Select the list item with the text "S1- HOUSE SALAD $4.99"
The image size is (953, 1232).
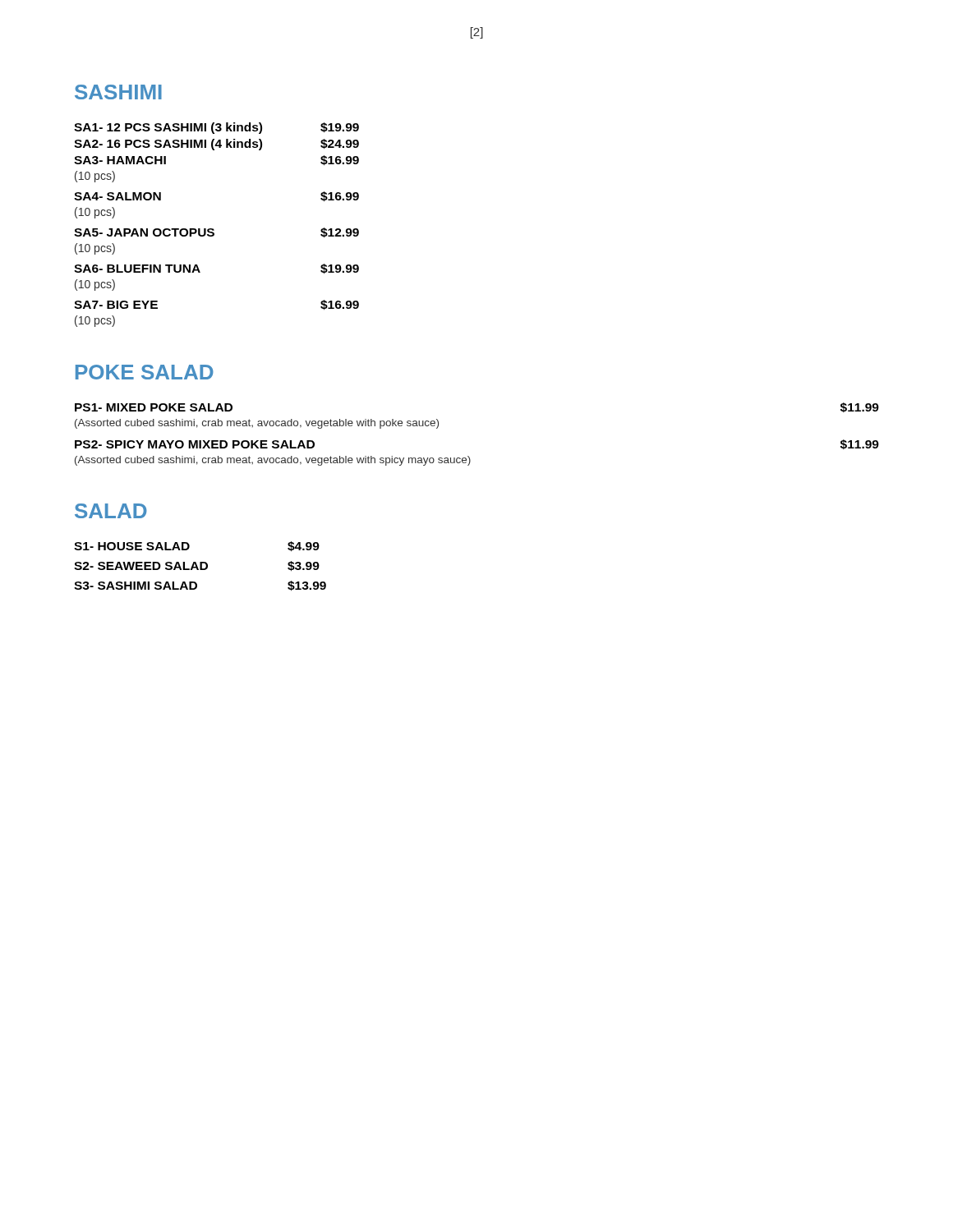197,546
